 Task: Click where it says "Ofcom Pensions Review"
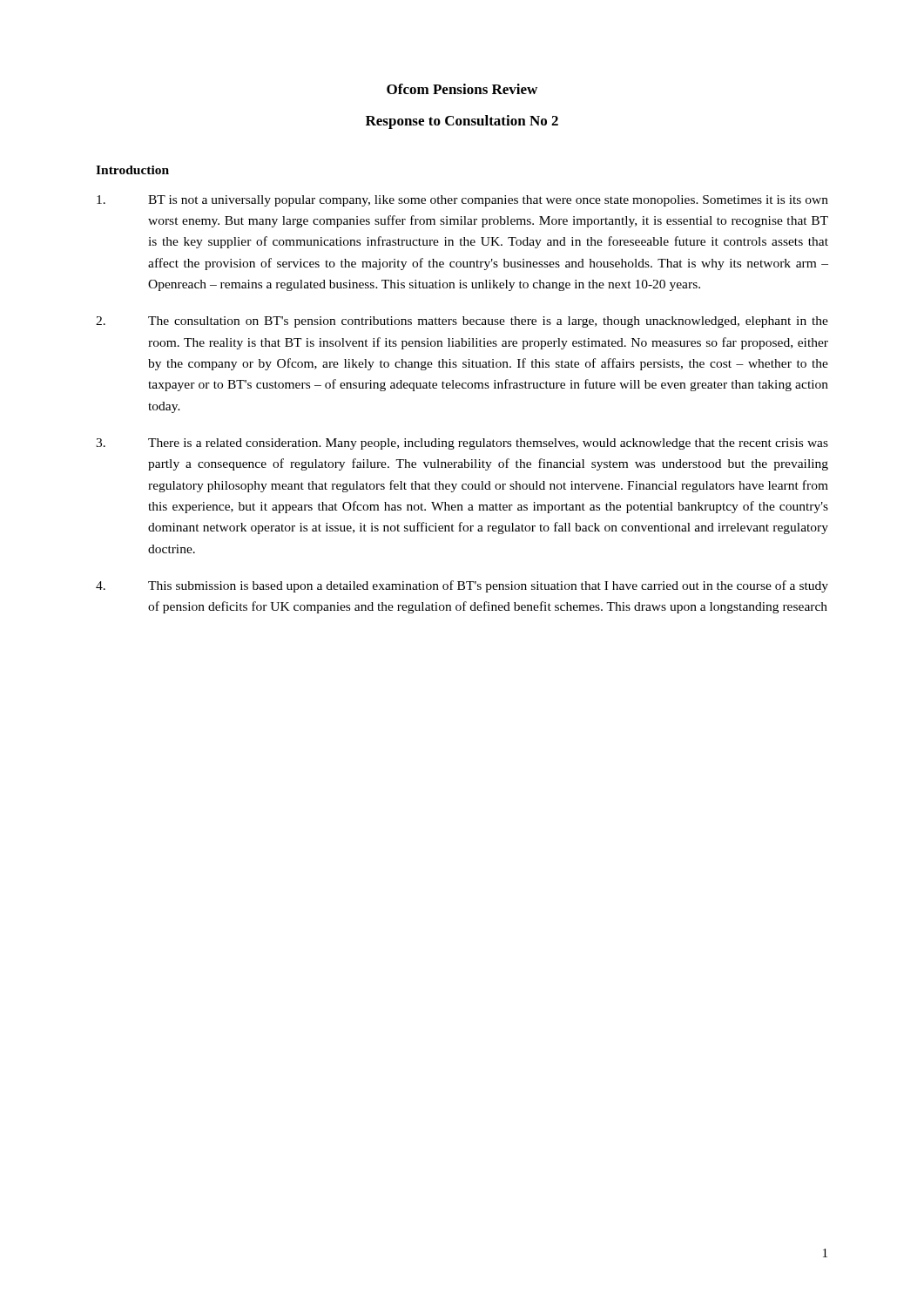pos(462,89)
